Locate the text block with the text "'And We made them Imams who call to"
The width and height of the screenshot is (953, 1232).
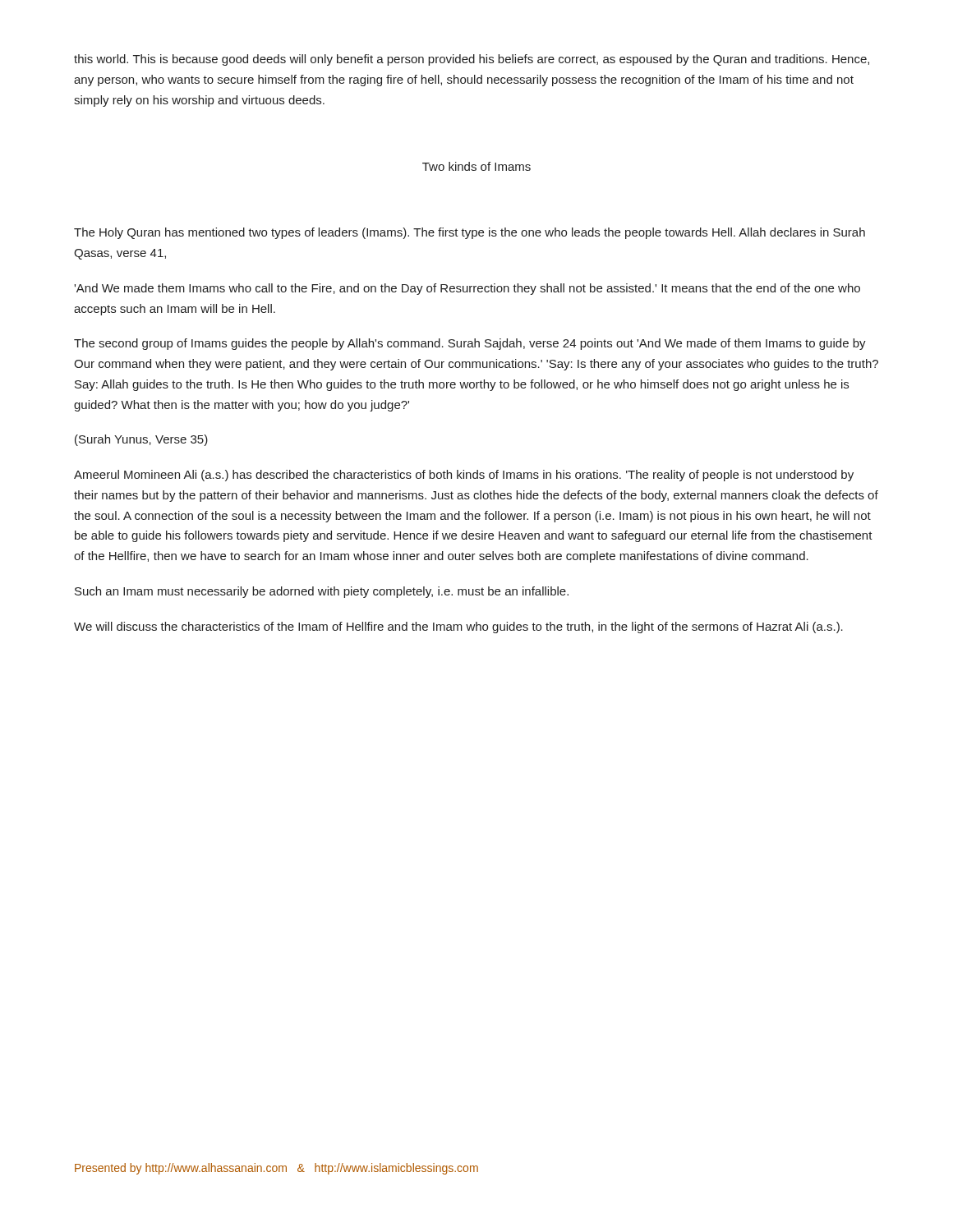point(467,298)
